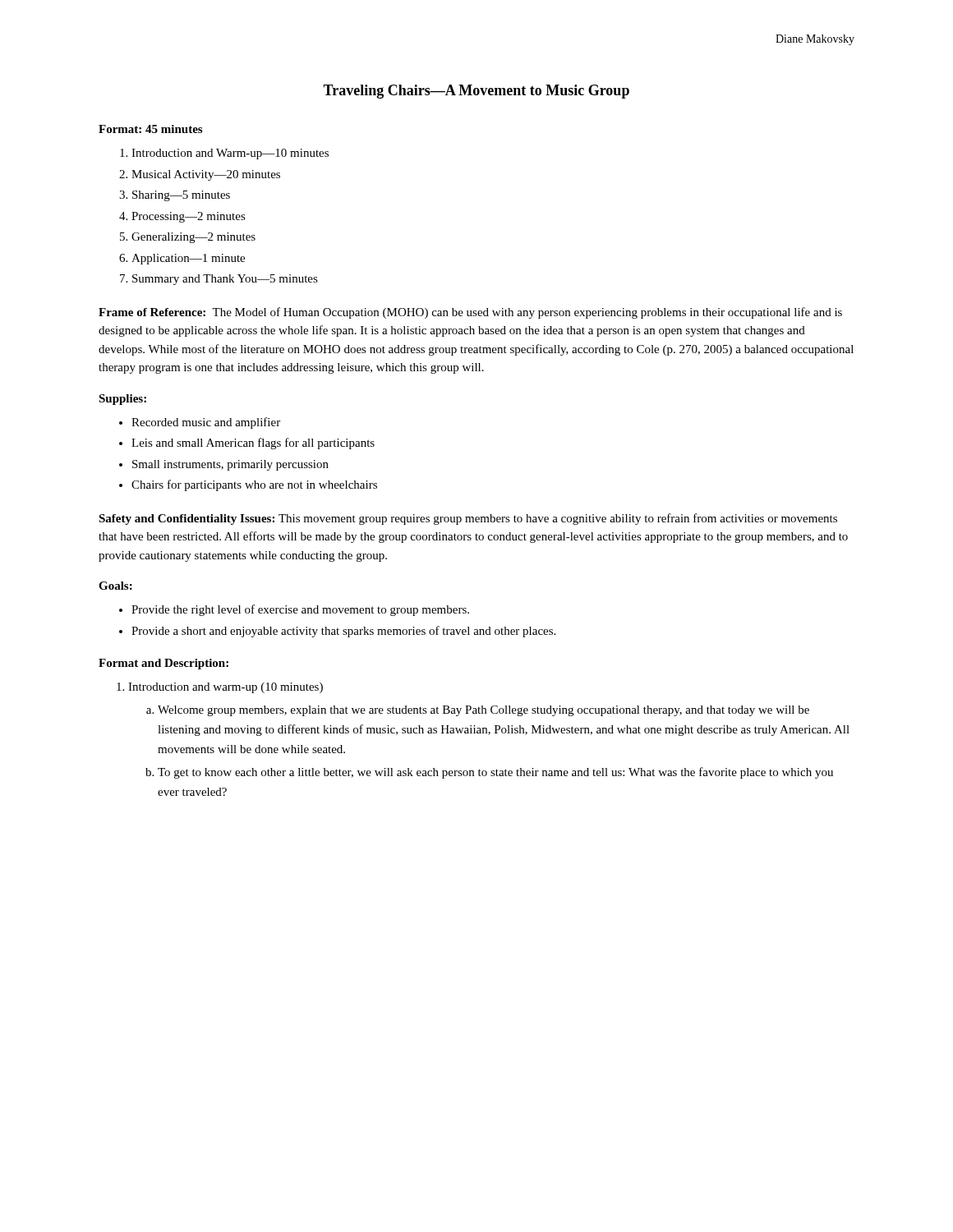Image resolution: width=953 pixels, height=1232 pixels.
Task: Select the title that reads "Traveling Chairs—A Movement to Music"
Action: click(476, 90)
